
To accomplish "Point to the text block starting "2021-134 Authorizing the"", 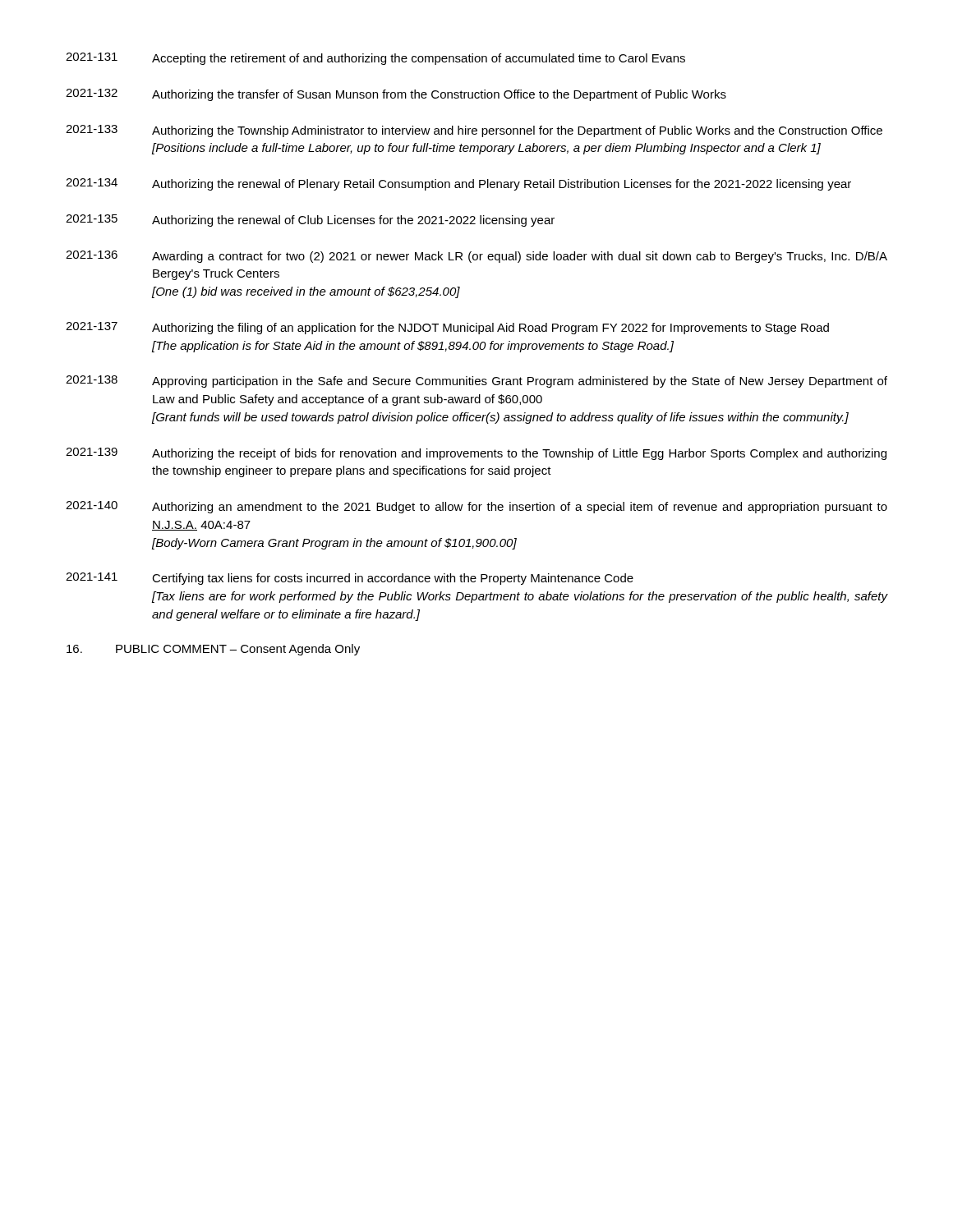I will point(476,184).
